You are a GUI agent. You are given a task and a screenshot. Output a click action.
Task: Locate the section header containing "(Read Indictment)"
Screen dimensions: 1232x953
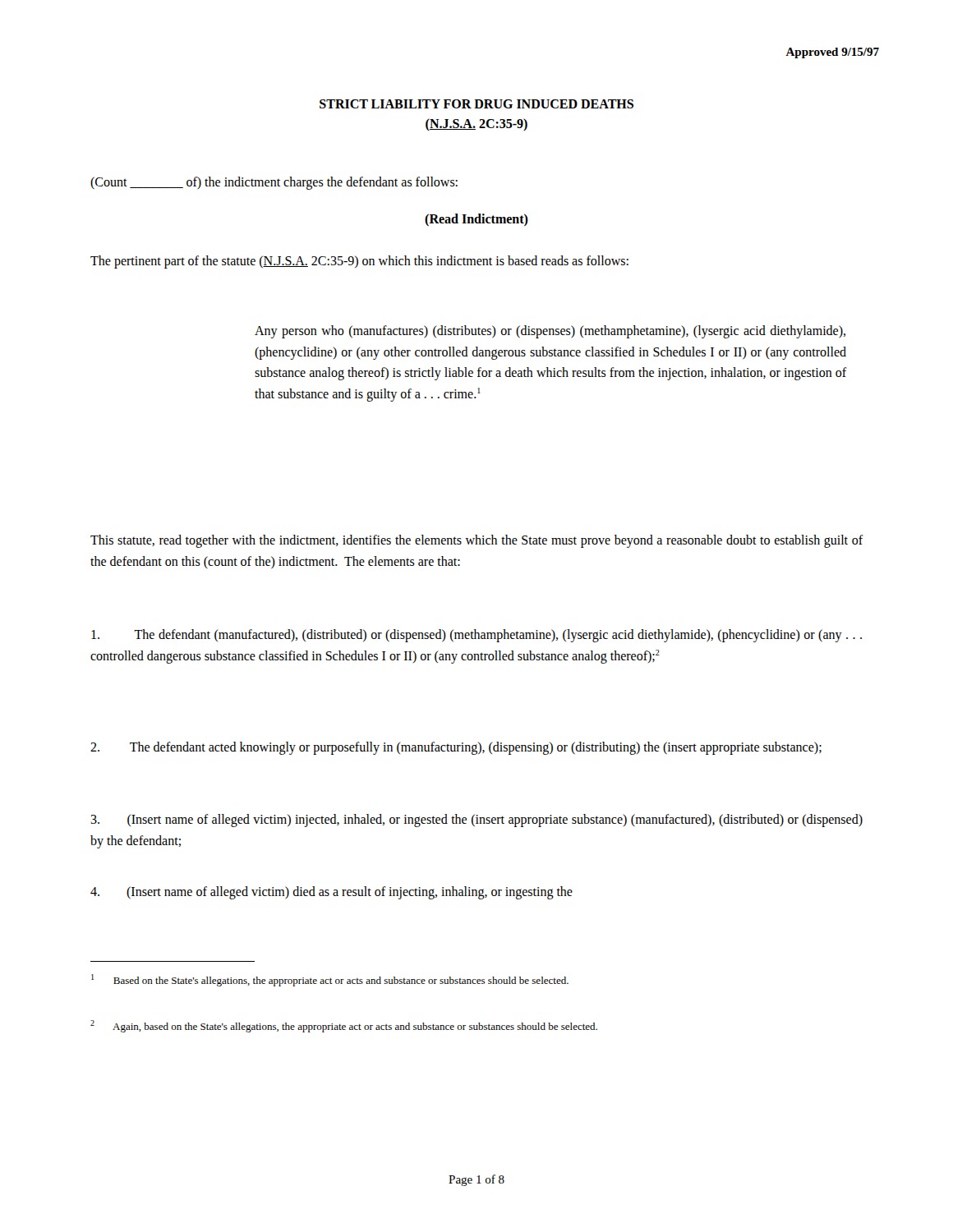point(476,219)
